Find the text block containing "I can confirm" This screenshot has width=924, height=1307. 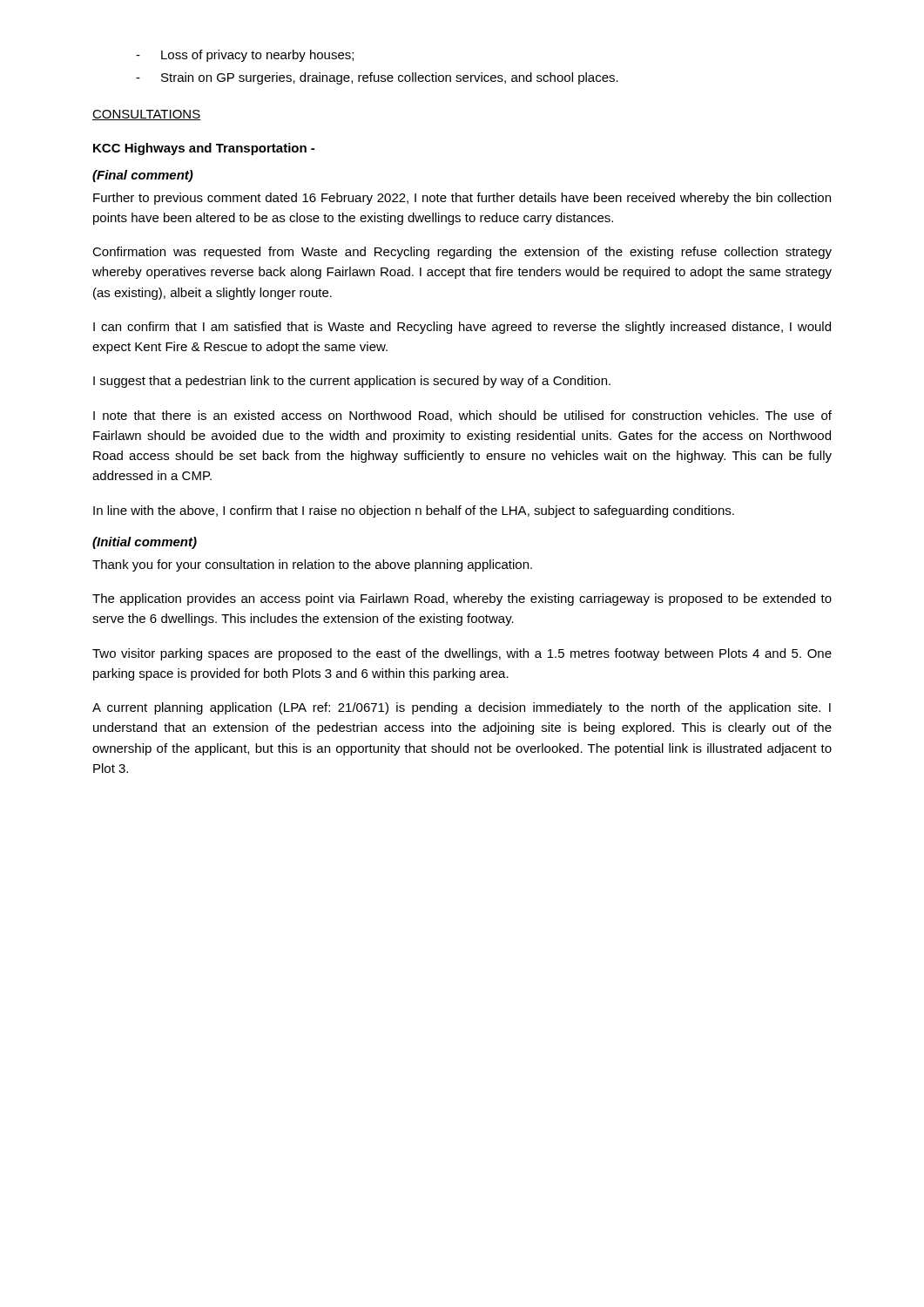462,336
